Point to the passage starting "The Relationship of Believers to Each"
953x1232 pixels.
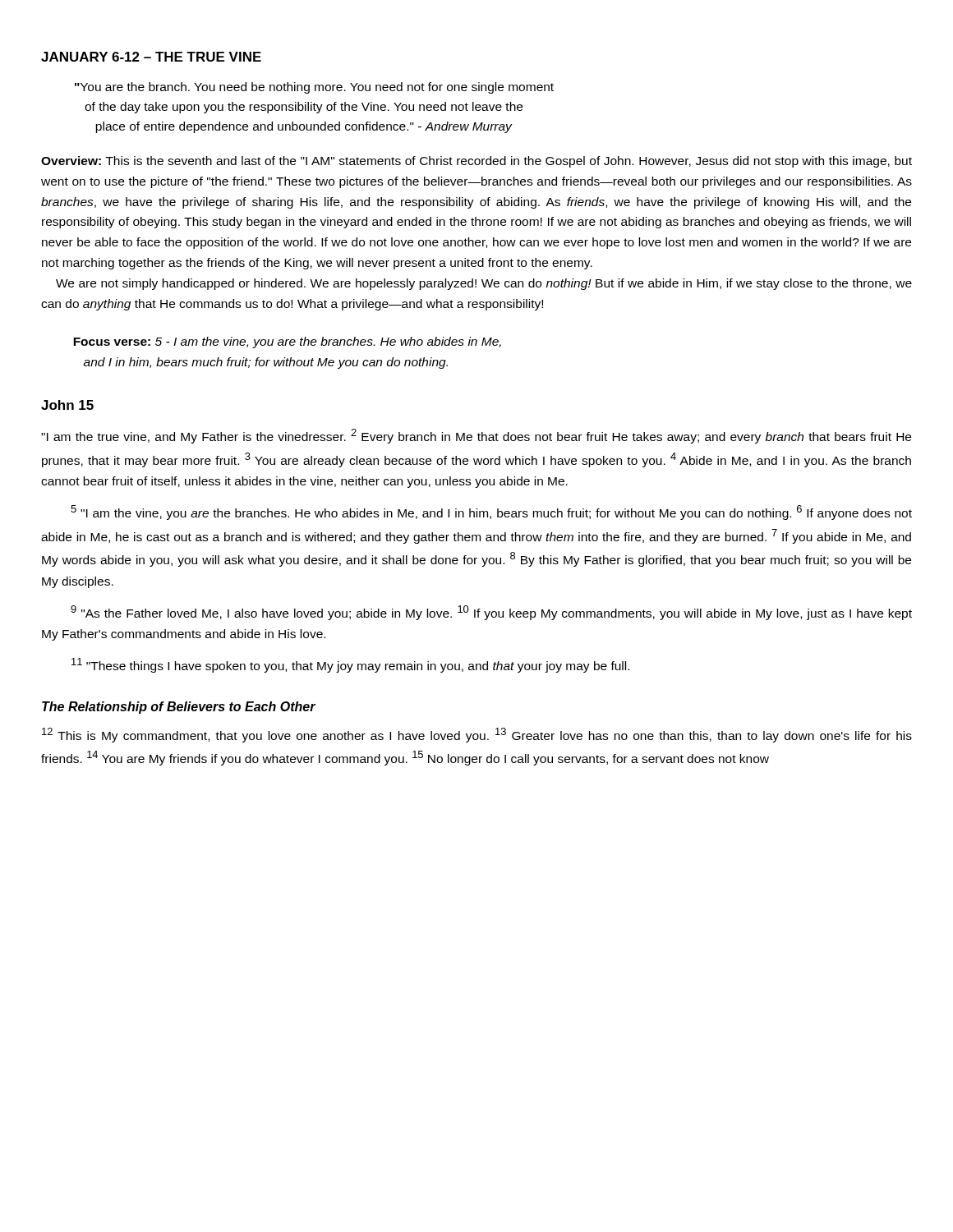[178, 707]
